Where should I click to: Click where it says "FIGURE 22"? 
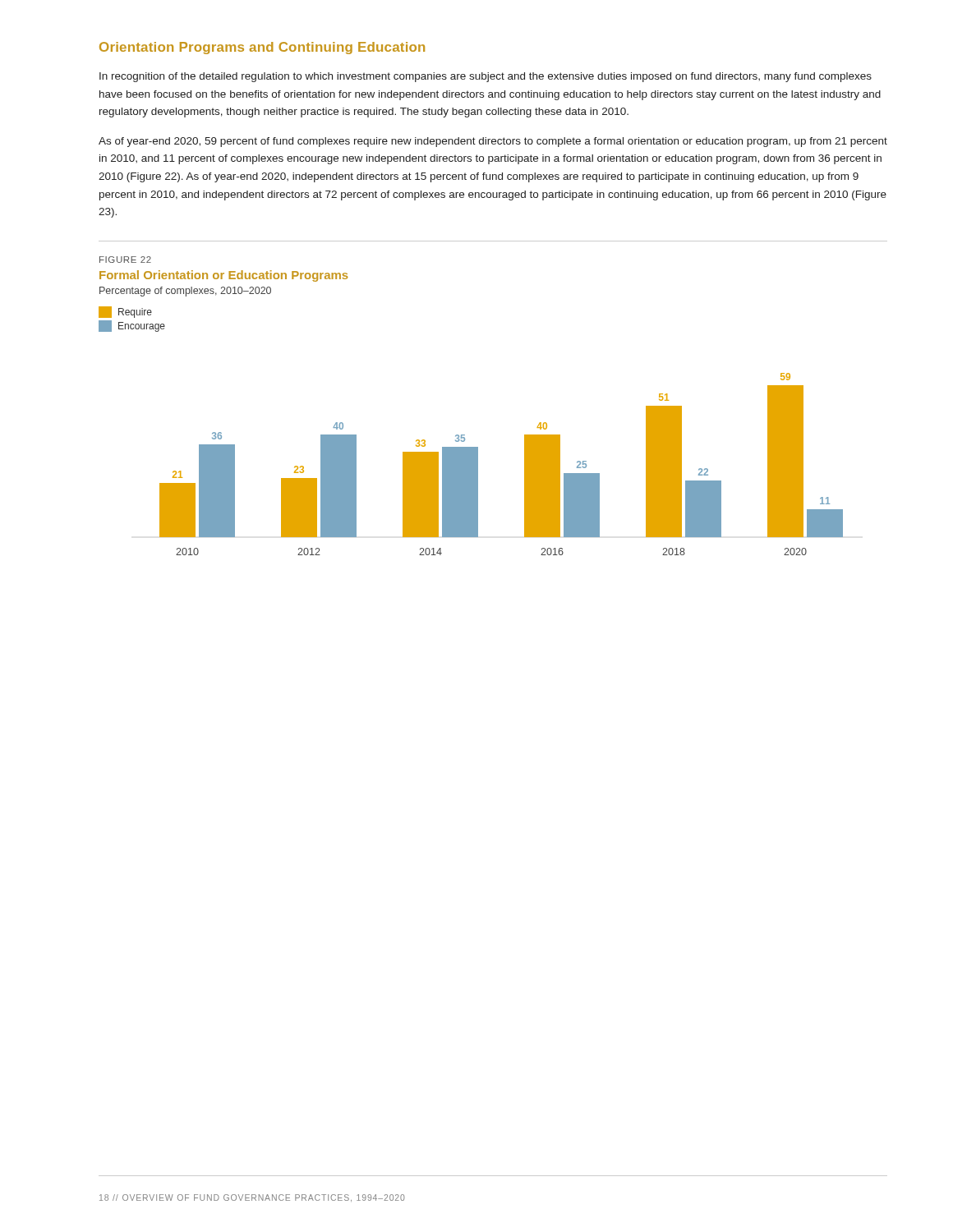[125, 260]
